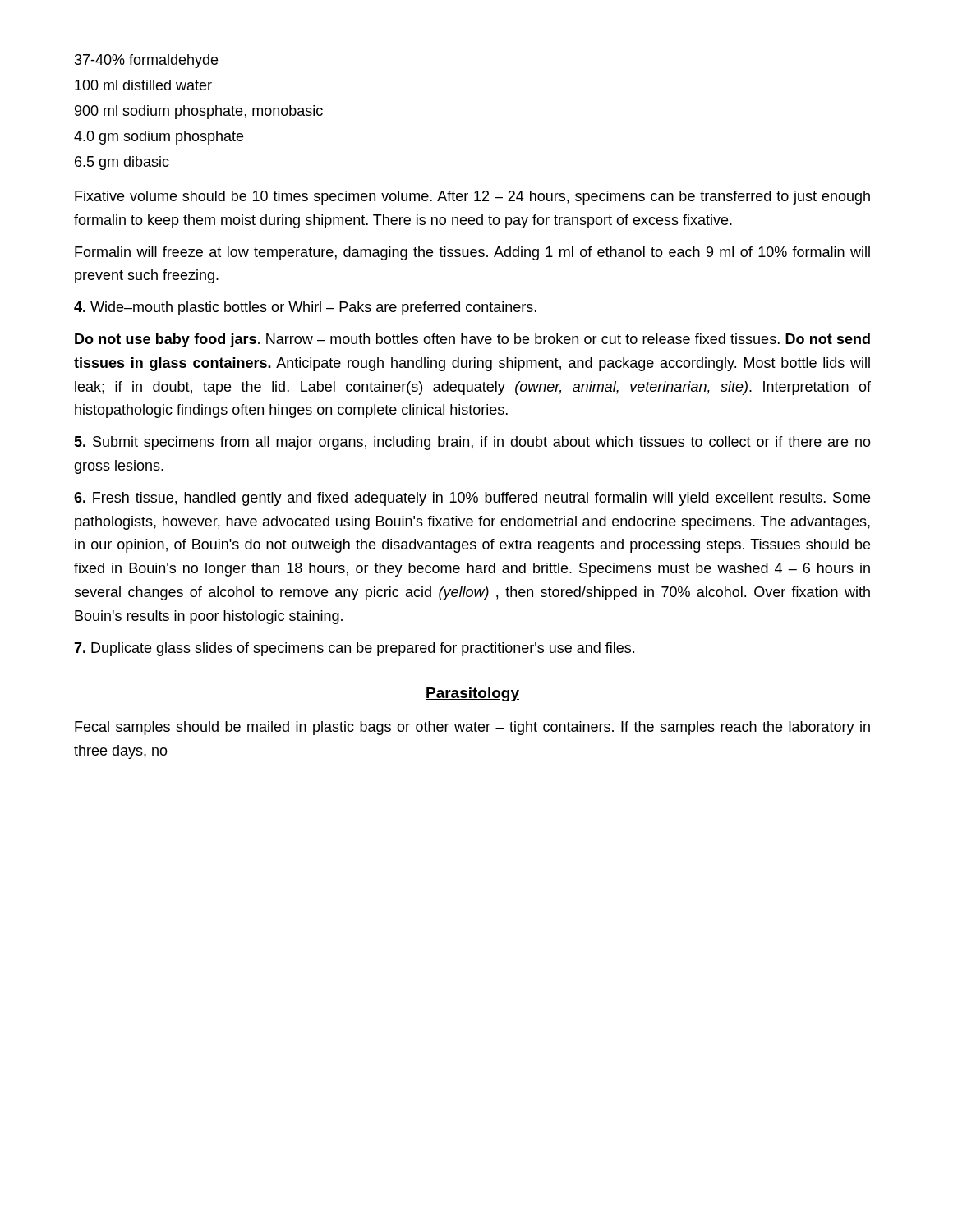Find the list item that reads "100 ml distilled water"
This screenshot has height=1232, width=953.
[143, 85]
